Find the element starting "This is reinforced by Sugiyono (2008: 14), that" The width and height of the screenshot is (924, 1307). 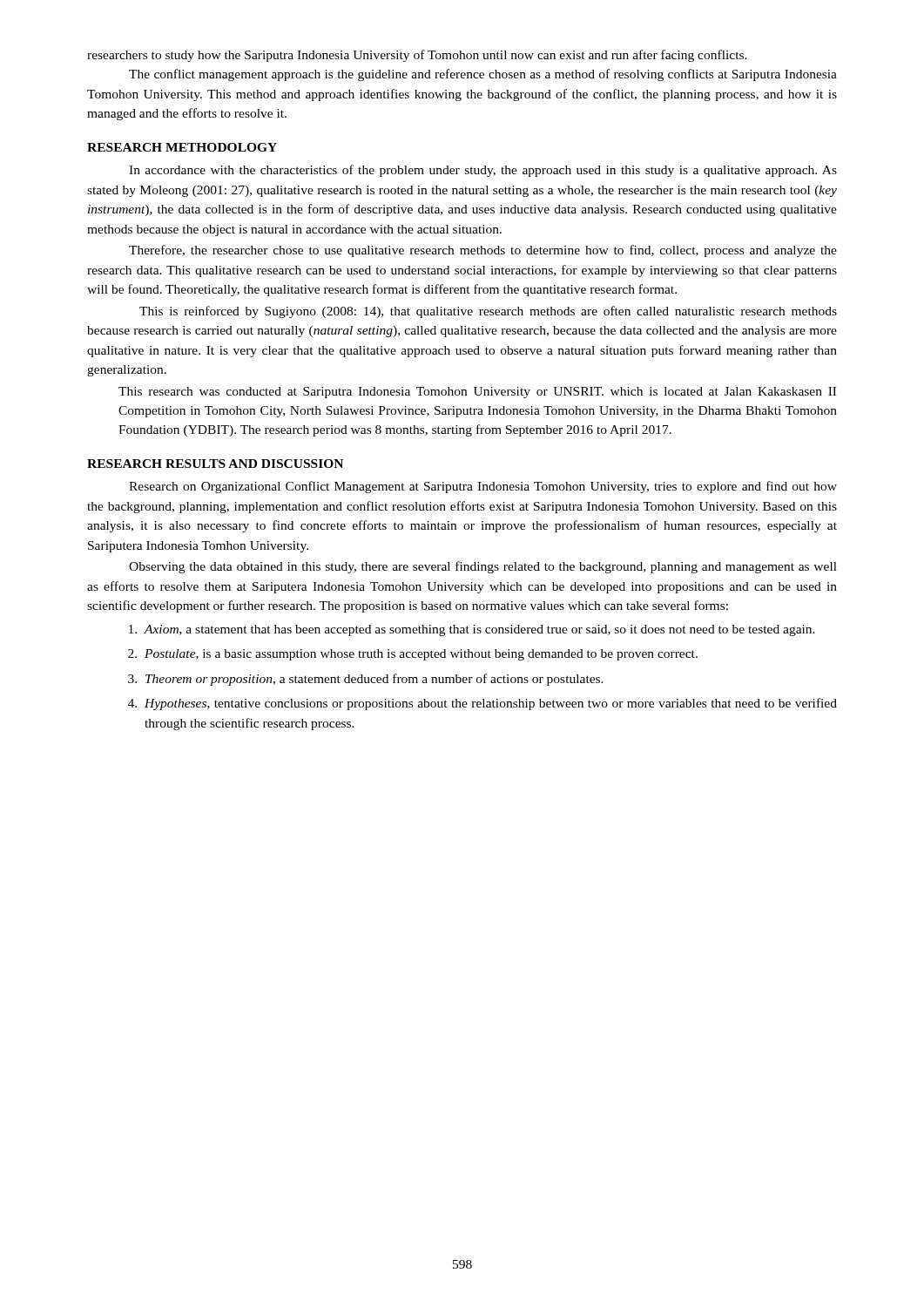(462, 340)
